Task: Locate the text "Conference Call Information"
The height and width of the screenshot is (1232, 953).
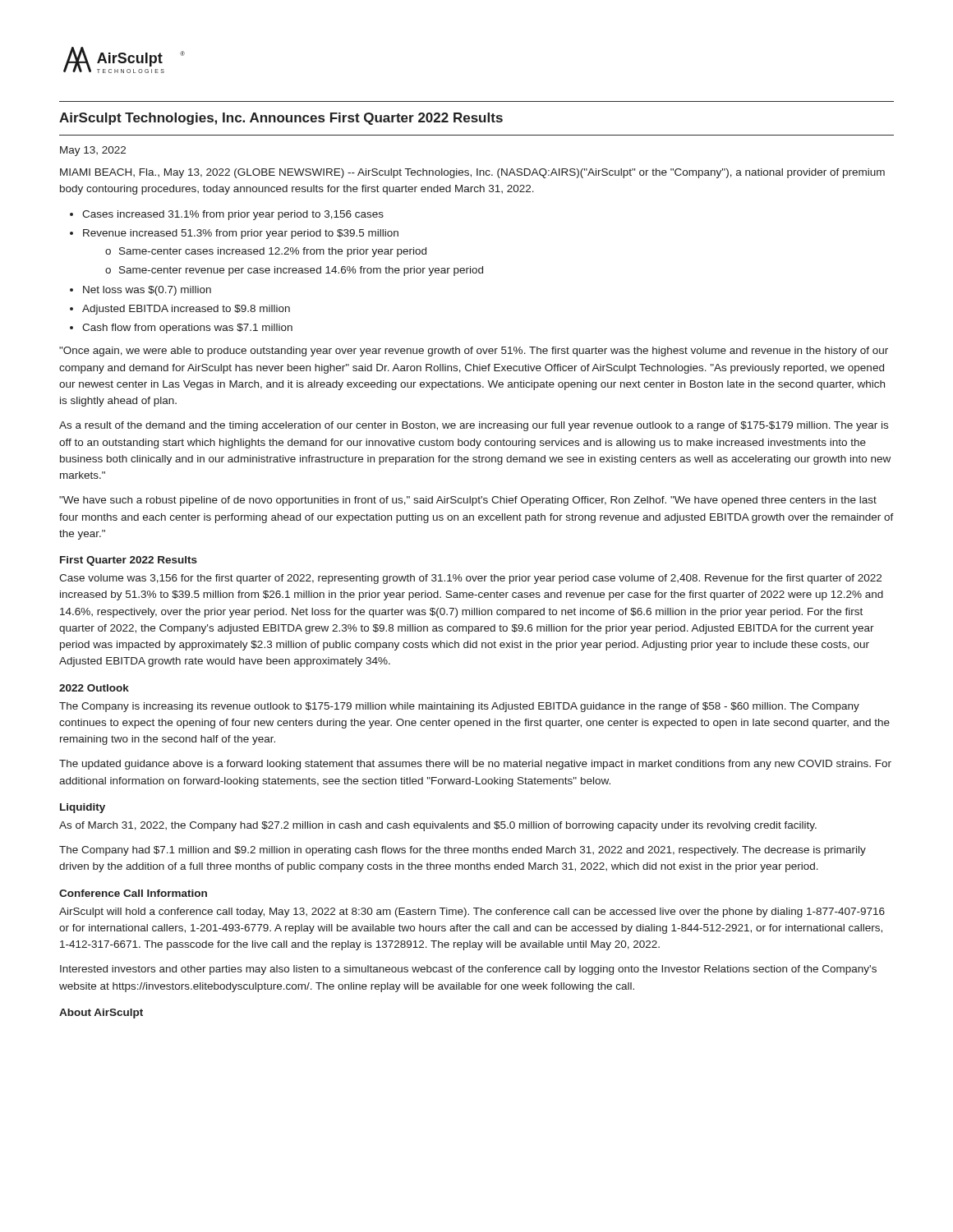Action: [x=133, y=893]
